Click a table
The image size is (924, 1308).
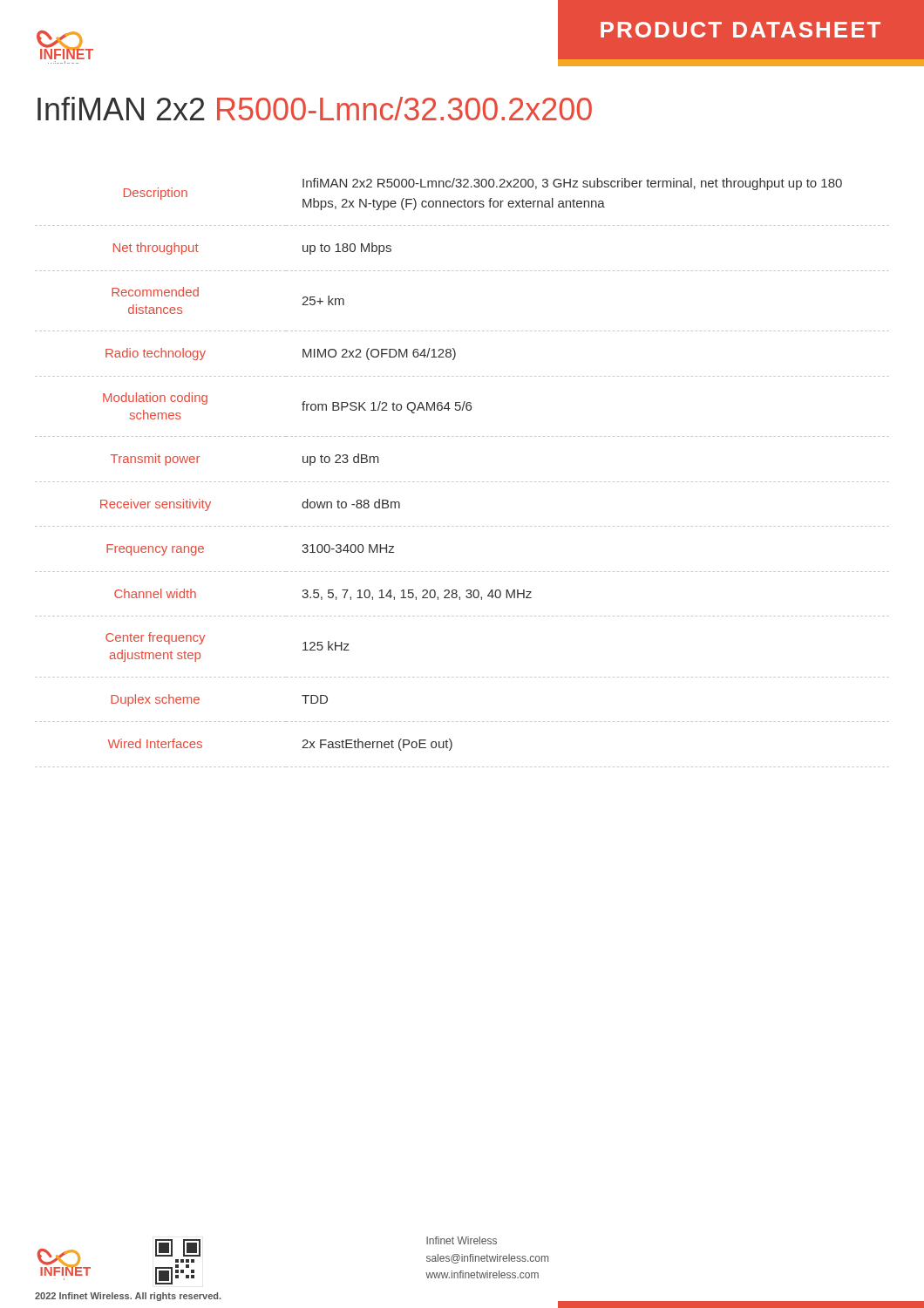pyautogui.click(x=462, y=464)
